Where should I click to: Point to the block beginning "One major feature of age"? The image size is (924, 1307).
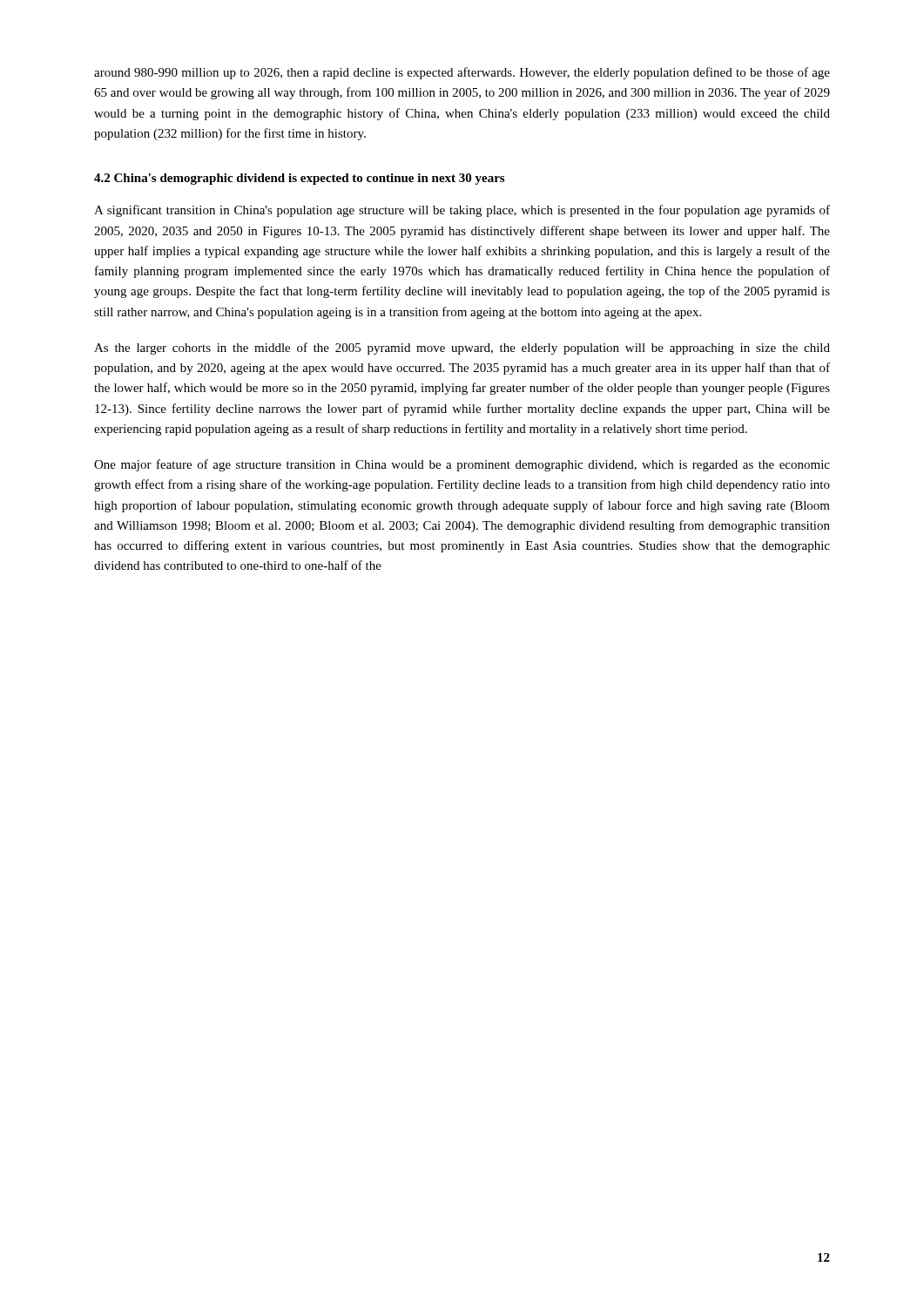pos(462,515)
